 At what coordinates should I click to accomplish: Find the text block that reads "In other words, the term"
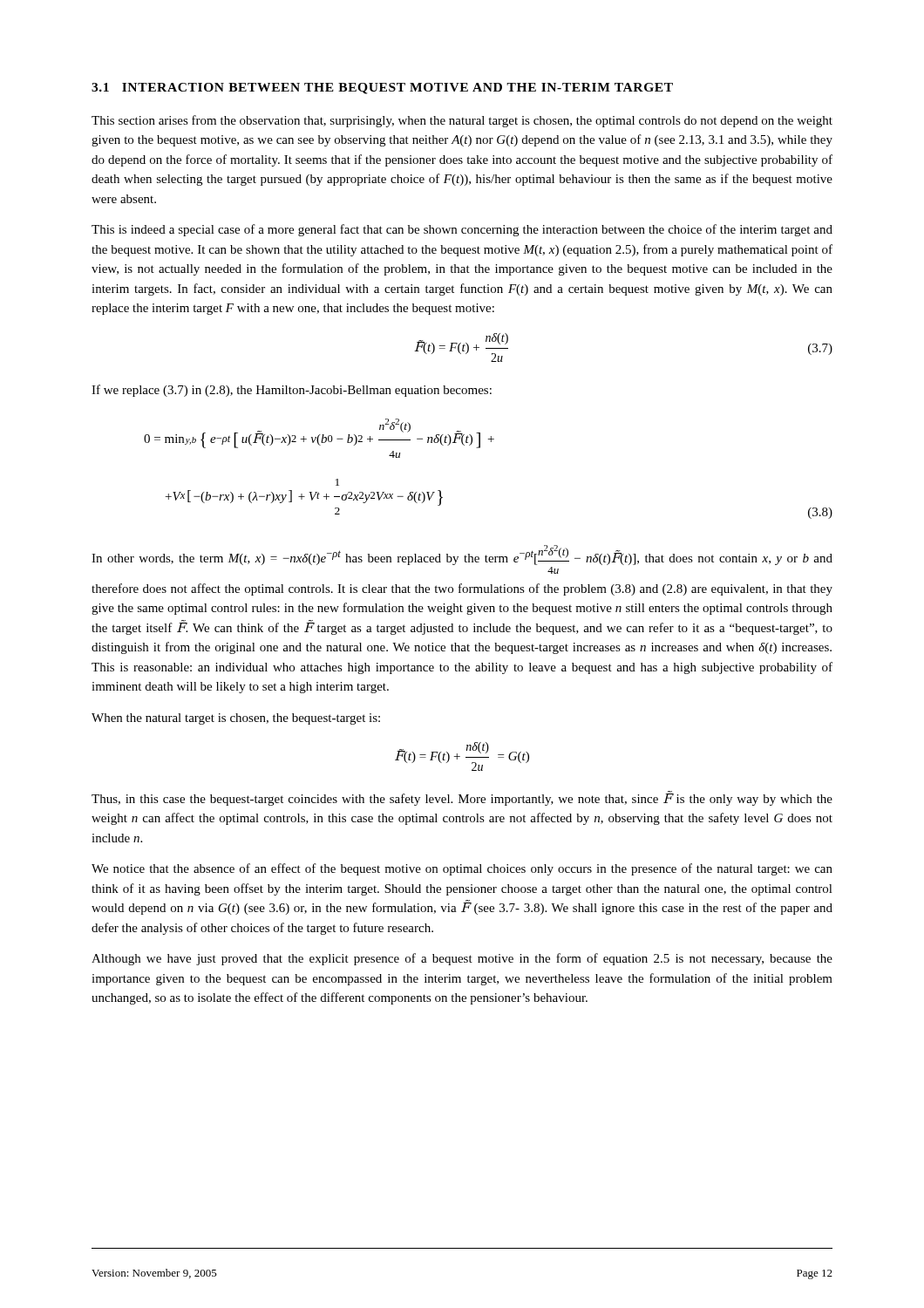pos(462,617)
